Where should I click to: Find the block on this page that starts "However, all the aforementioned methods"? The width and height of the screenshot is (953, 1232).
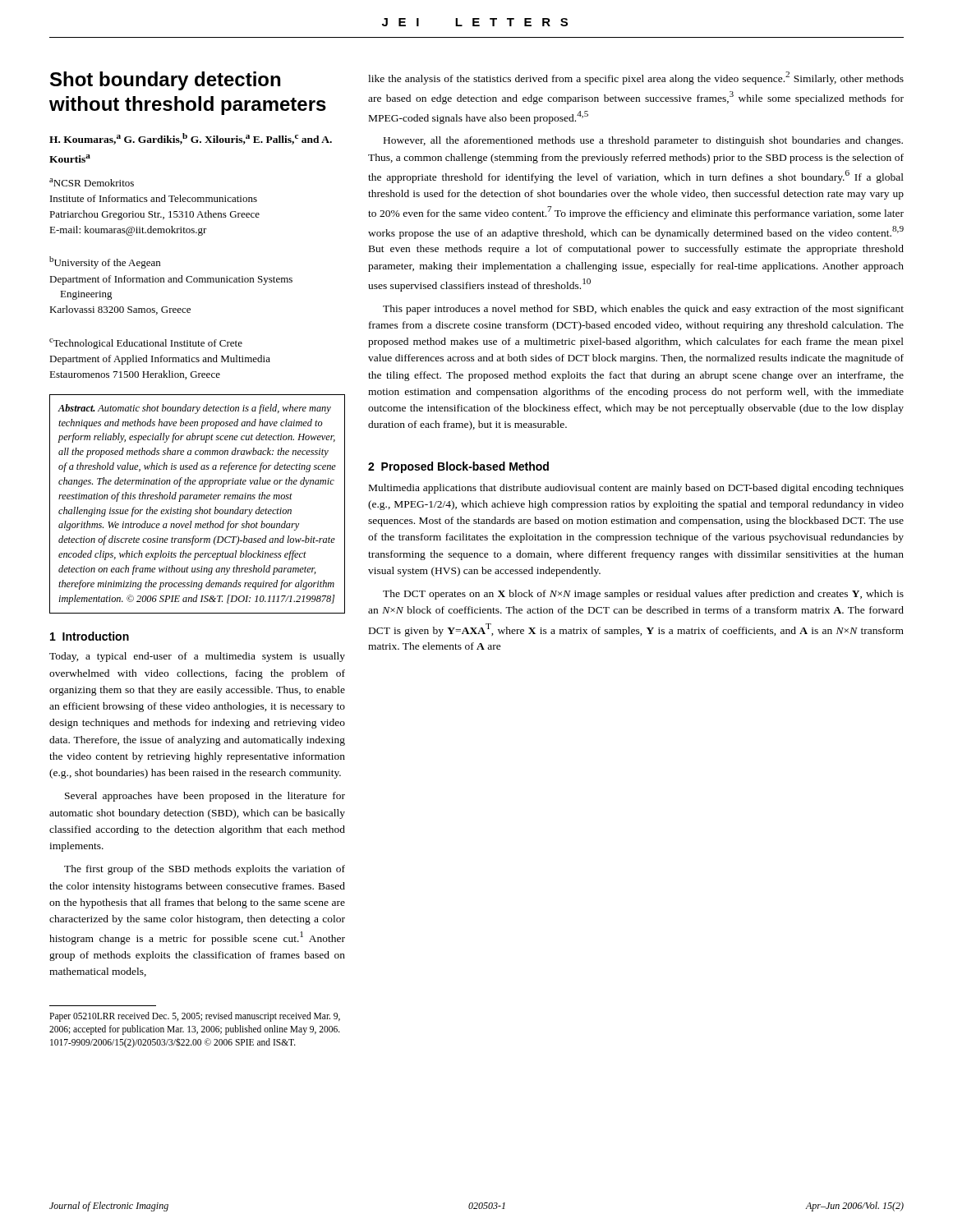(636, 213)
